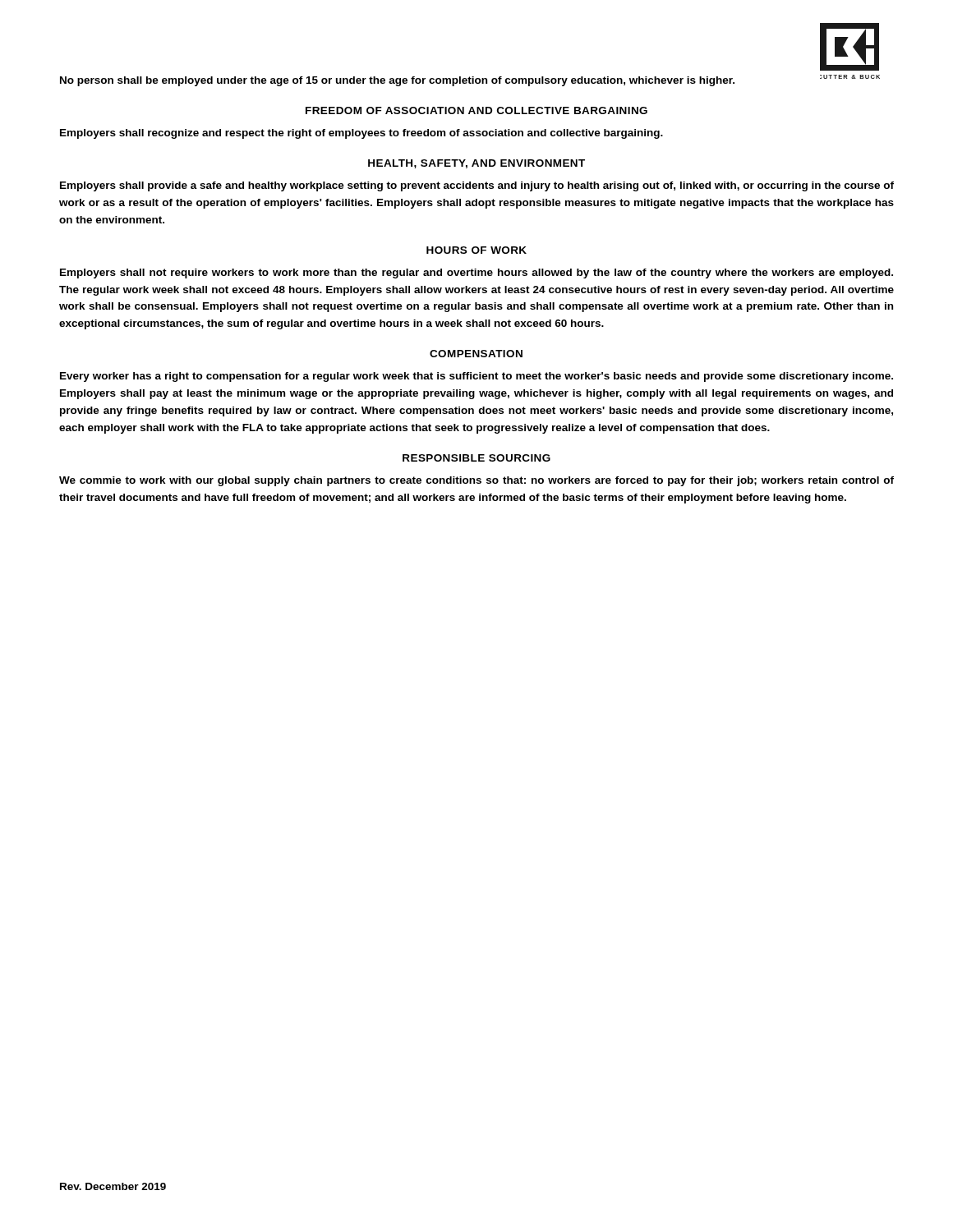Viewport: 953px width, 1232px height.
Task: Navigate to the text starting "RESPONSIBLE SOURCING"
Action: pyautogui.click(x=476, y=458)
